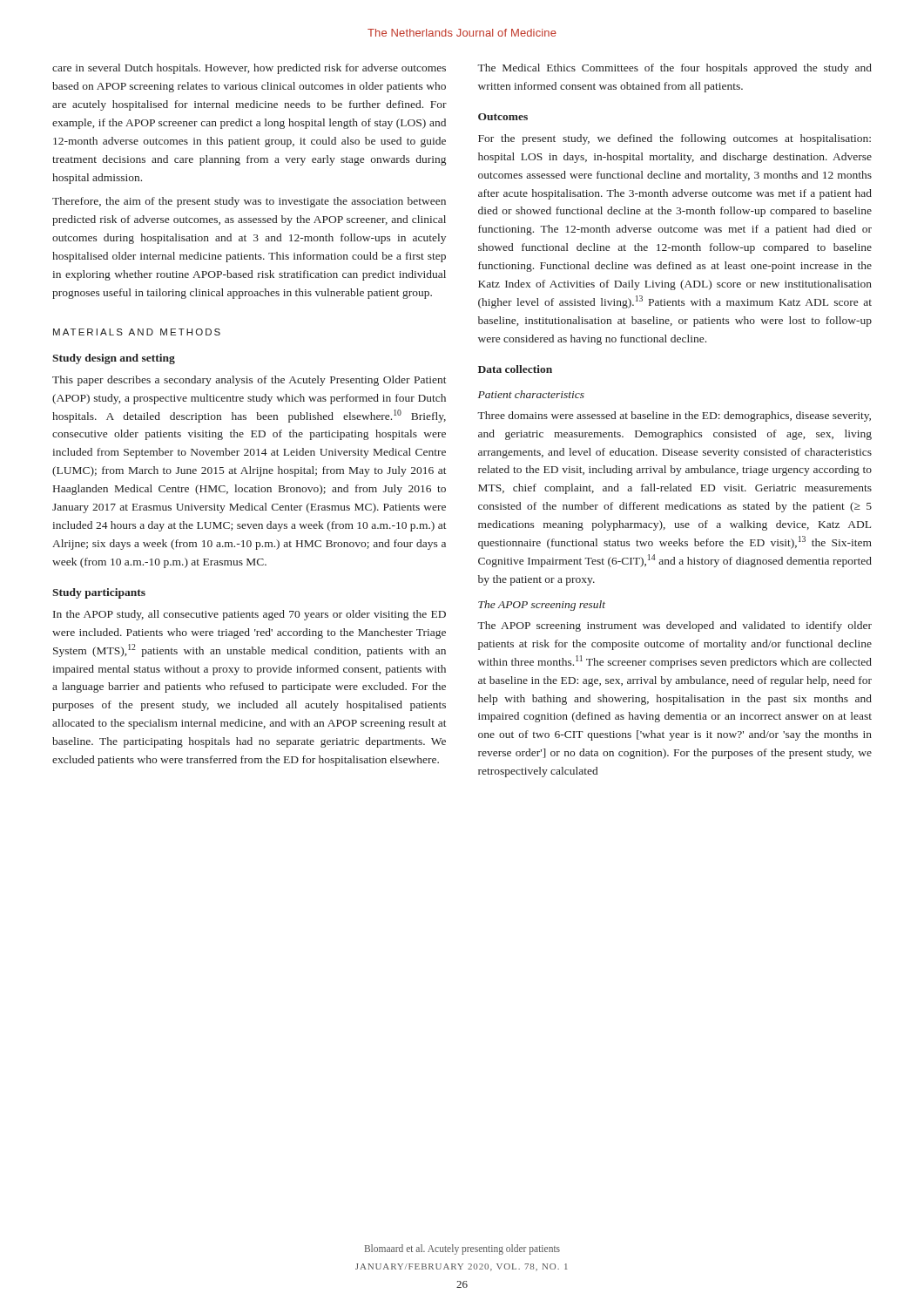Navigate to the region starting "Patient characteristics"
This screenshot has width=924, height=1307.
tap(531, 394)
